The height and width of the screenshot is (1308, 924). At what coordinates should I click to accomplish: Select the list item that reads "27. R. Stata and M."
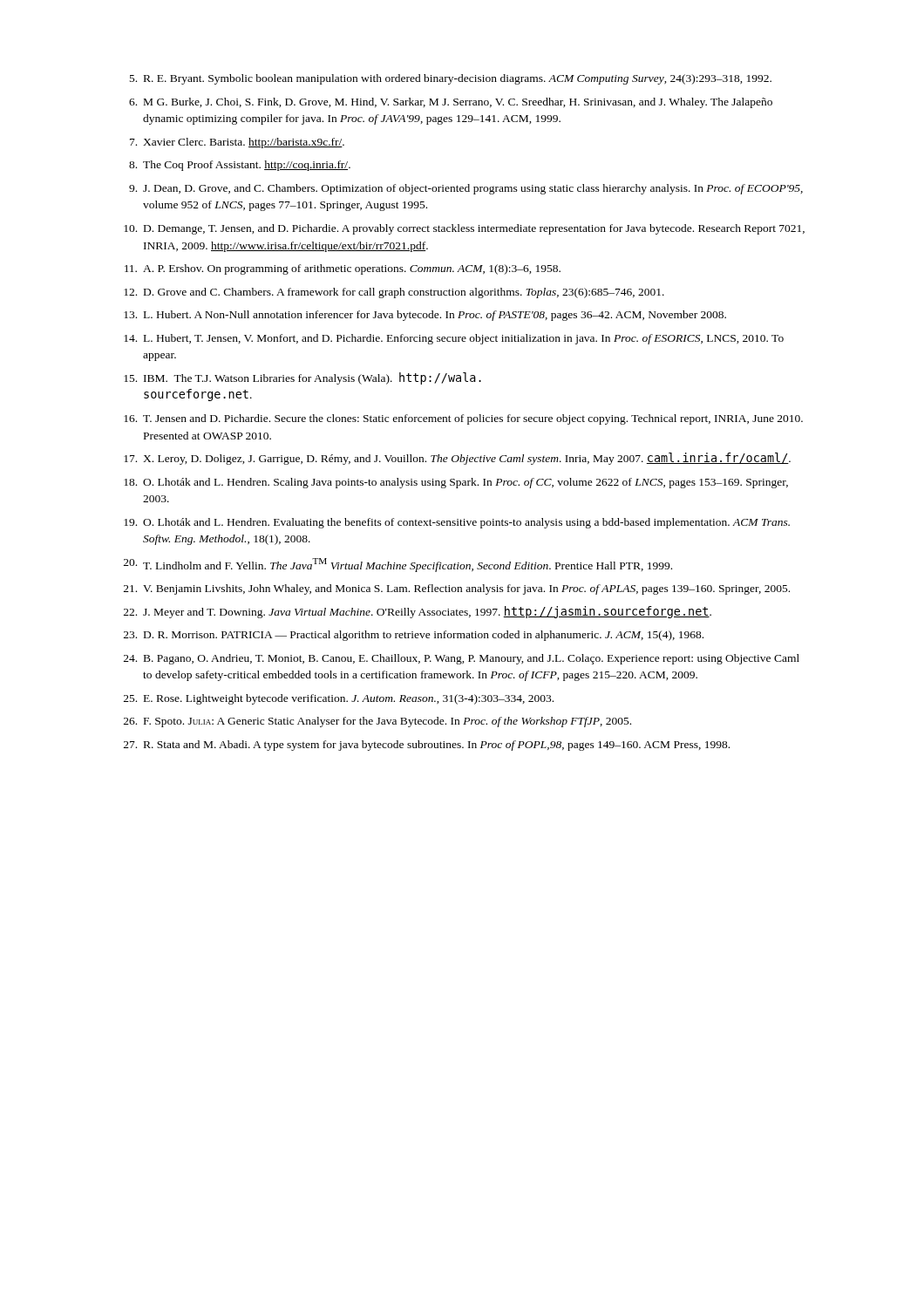tap(462, 744)
